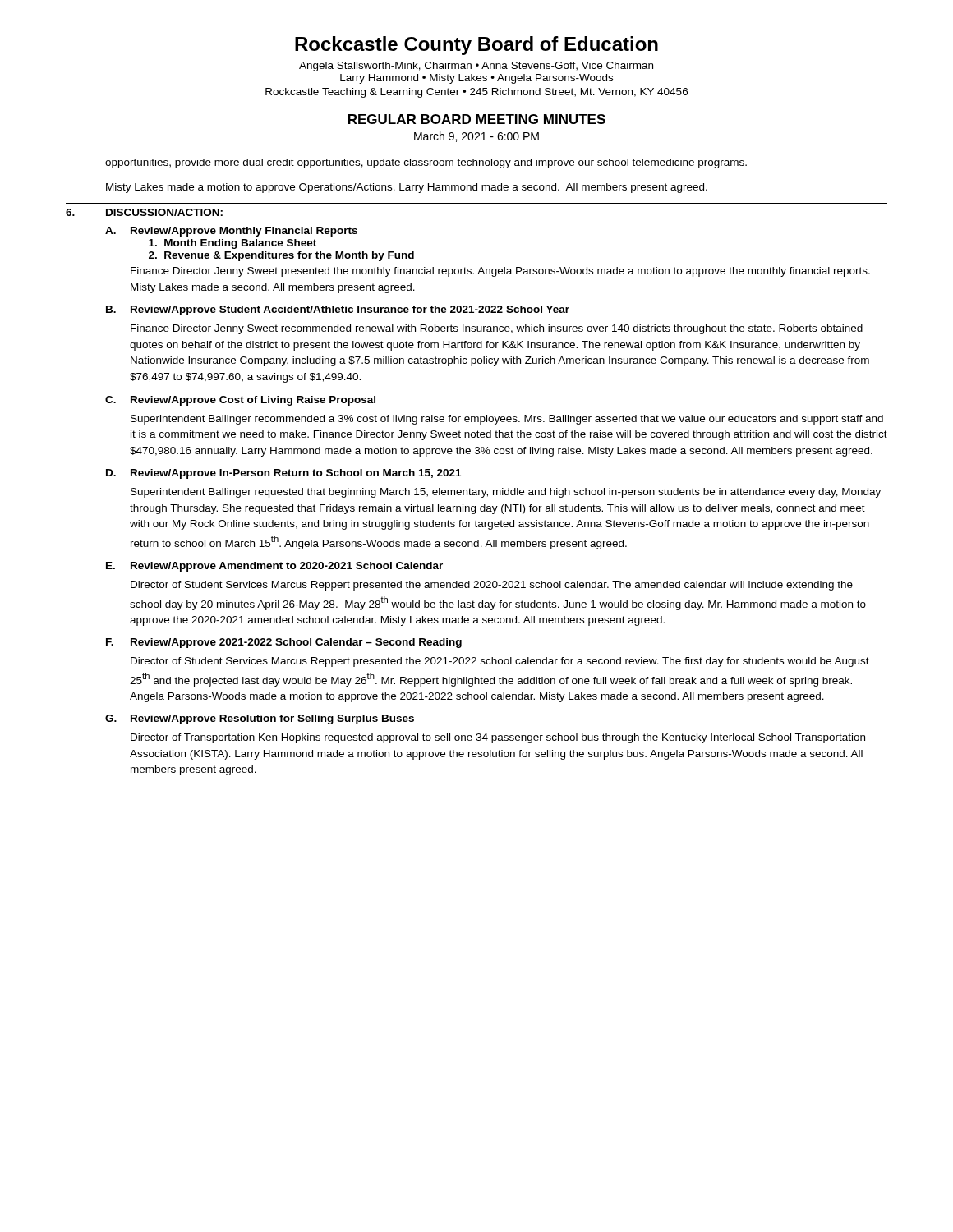Select the text block that reads "Misty Lakes made a motion to"

407,187
